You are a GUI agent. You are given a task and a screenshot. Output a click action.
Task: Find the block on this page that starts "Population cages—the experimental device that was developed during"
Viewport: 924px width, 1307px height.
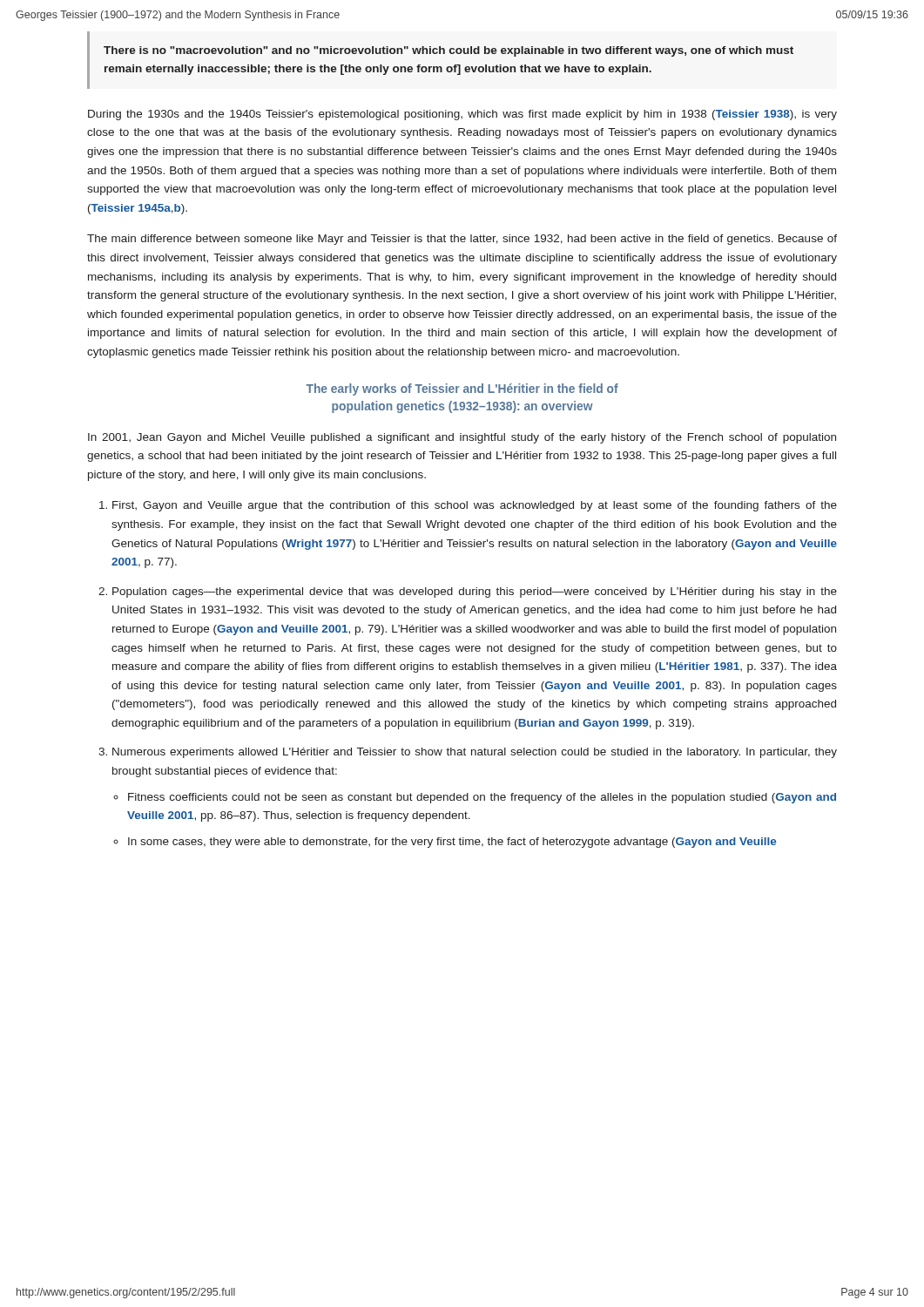click(x=474, y=657)
